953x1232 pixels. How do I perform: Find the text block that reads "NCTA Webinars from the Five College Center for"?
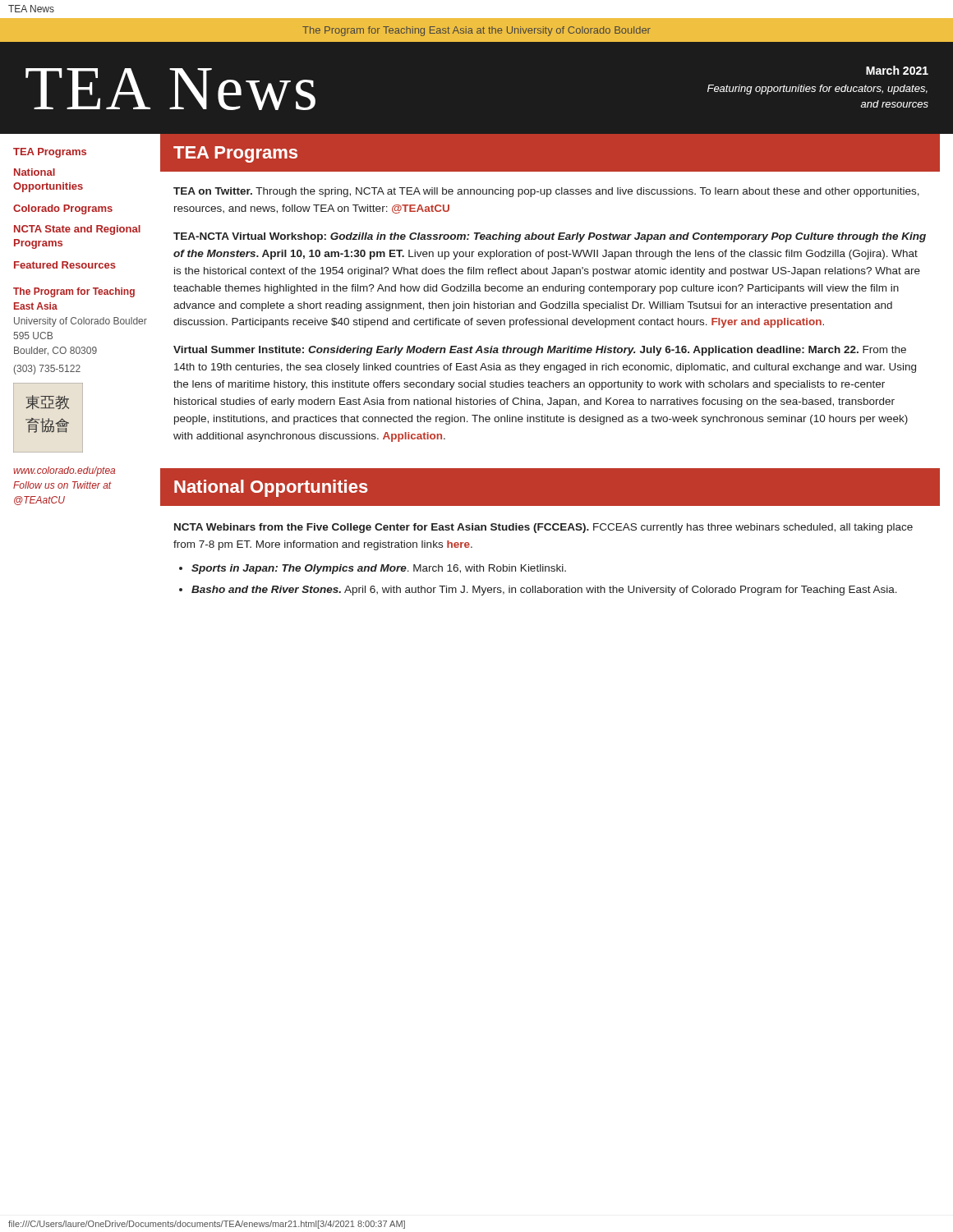tap(543, 535)
